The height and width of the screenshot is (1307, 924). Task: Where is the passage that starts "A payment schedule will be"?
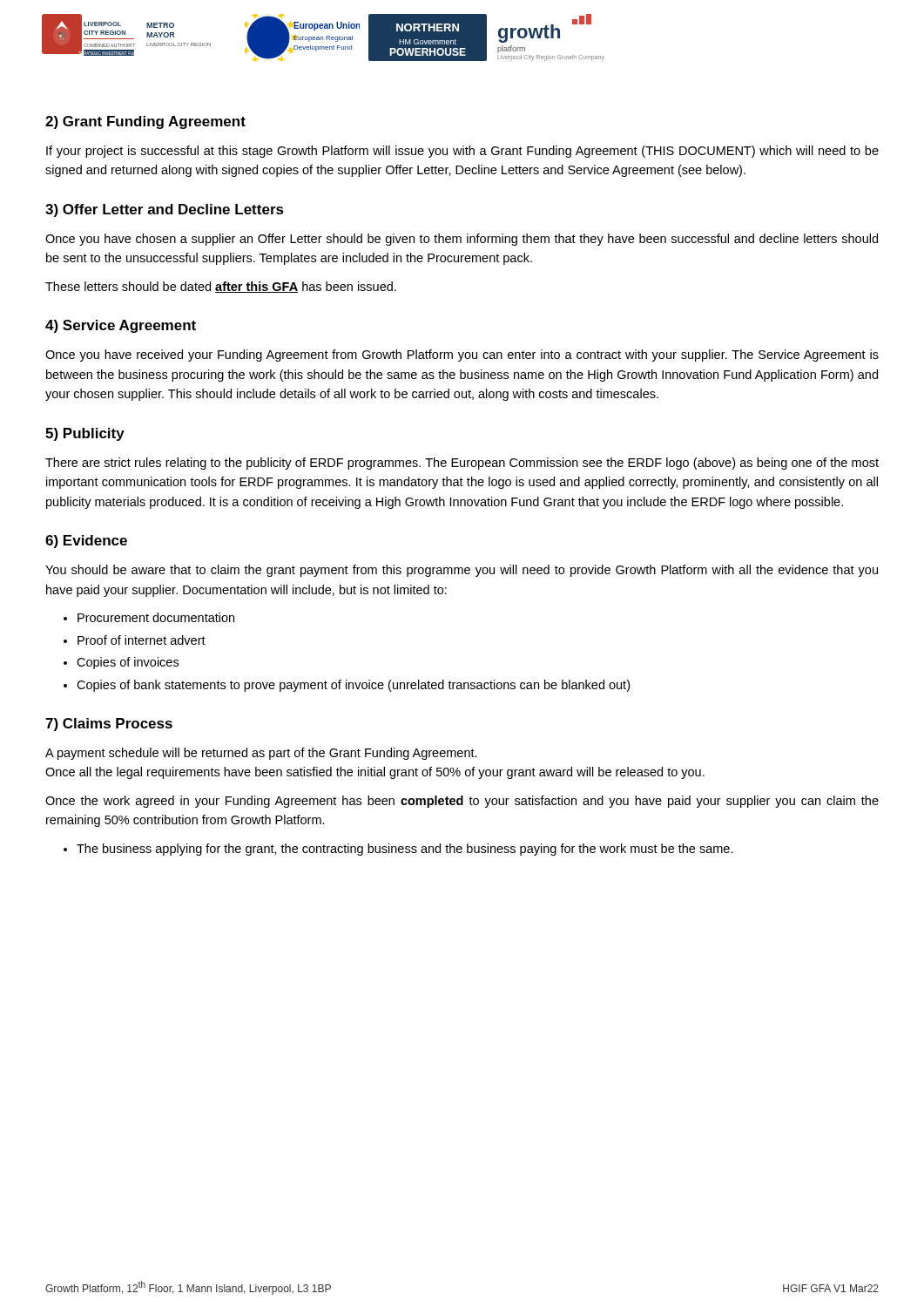375,763
